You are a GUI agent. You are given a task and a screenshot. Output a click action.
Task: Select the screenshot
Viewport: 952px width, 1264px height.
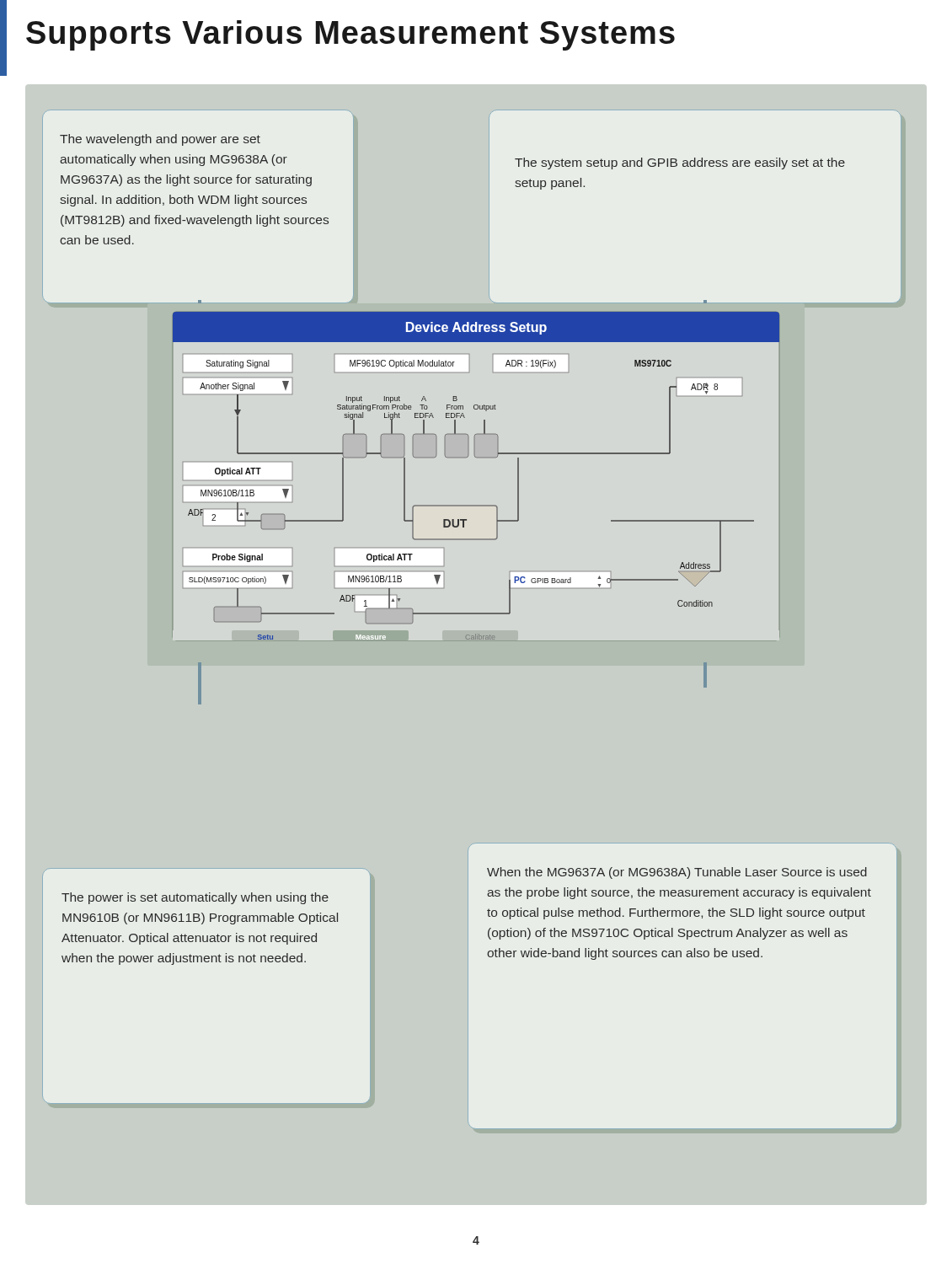click(476, 485)
